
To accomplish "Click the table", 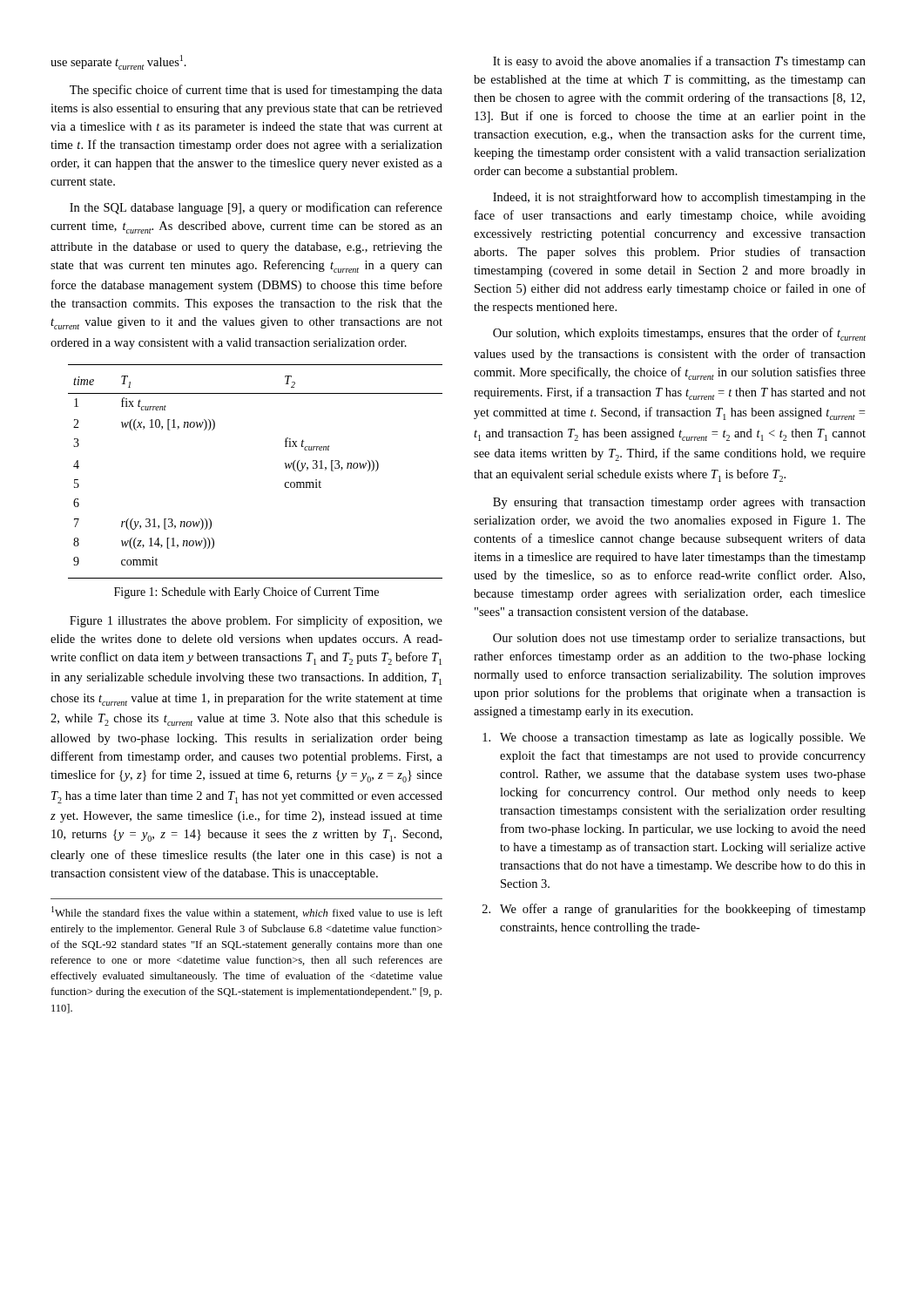I will click(x=255, y=471).
